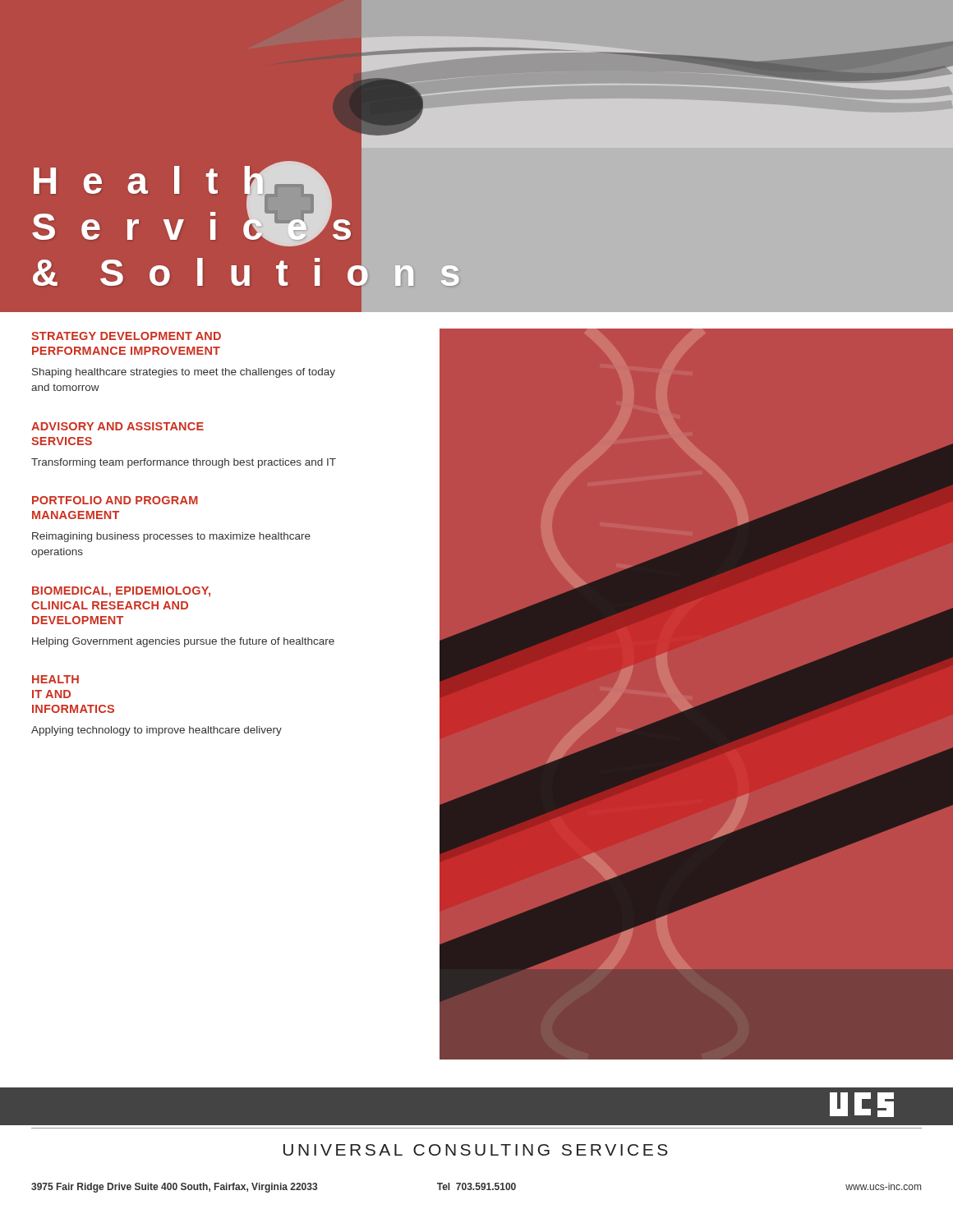Find the section header containing "ADVISORY AND ASSISTANCESERVICES"
The image size is (953, 1232).
coord(118,433)
